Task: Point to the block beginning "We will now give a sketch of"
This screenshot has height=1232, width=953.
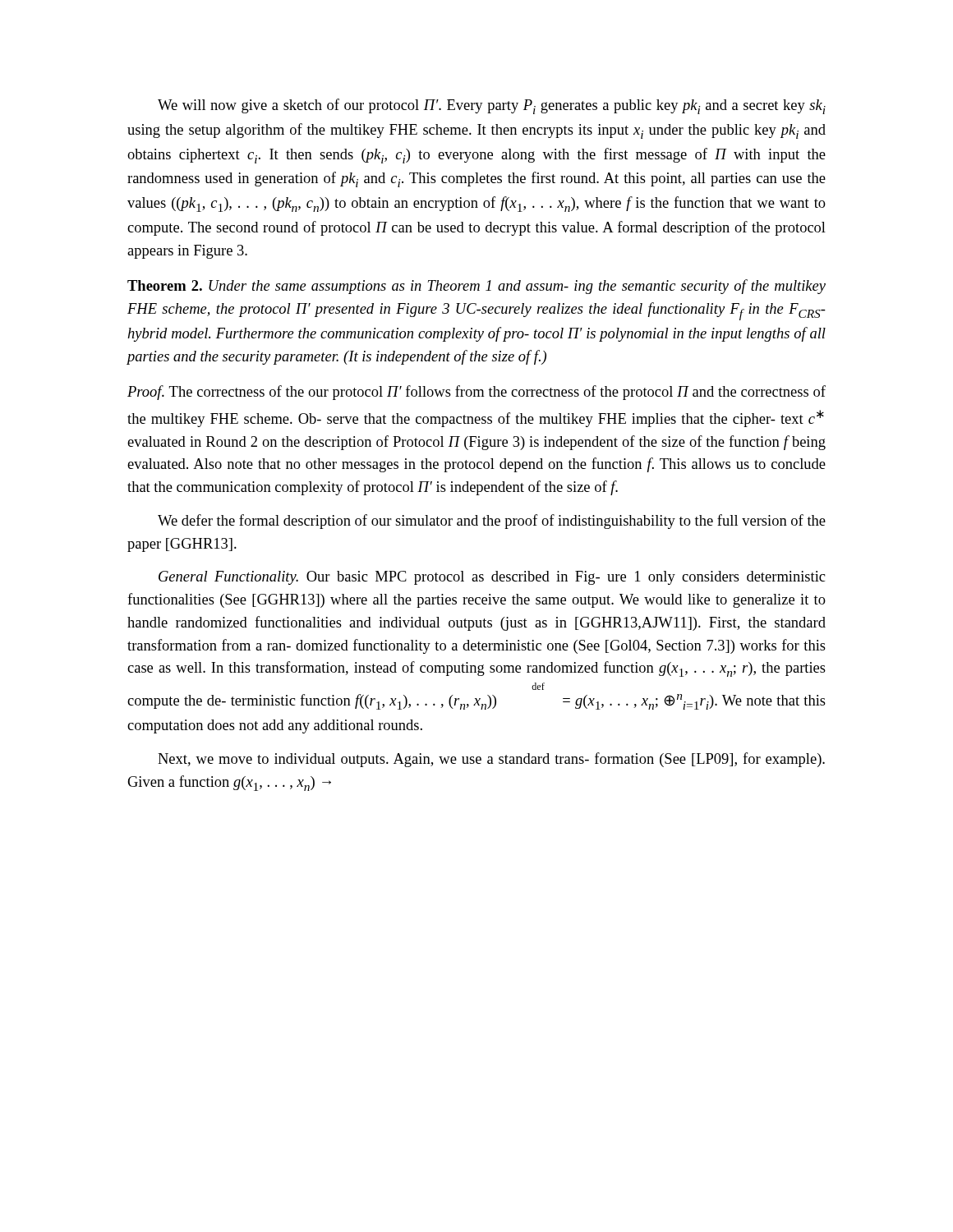Action: (476, 178)
